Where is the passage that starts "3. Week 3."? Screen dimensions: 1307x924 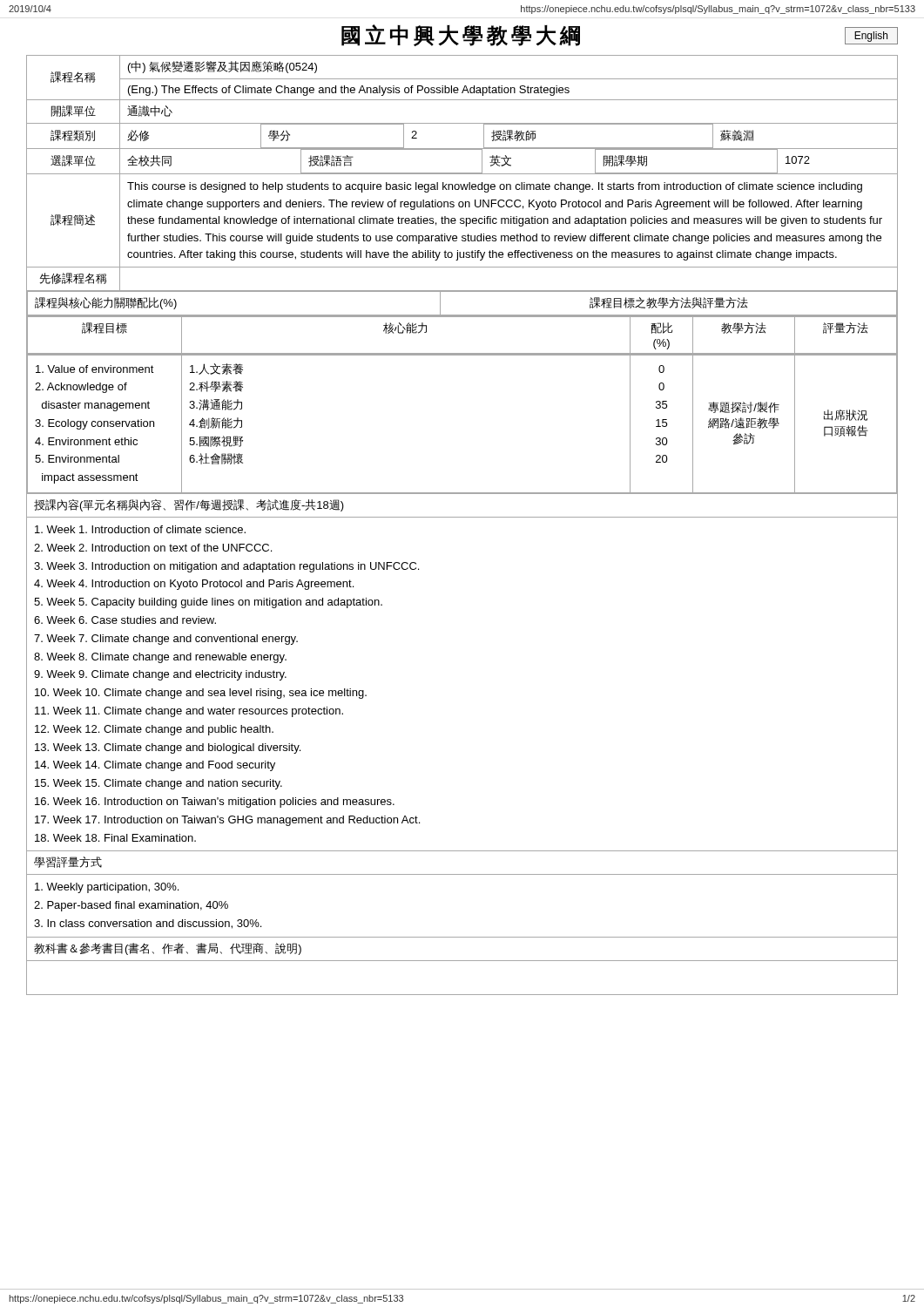227,566
